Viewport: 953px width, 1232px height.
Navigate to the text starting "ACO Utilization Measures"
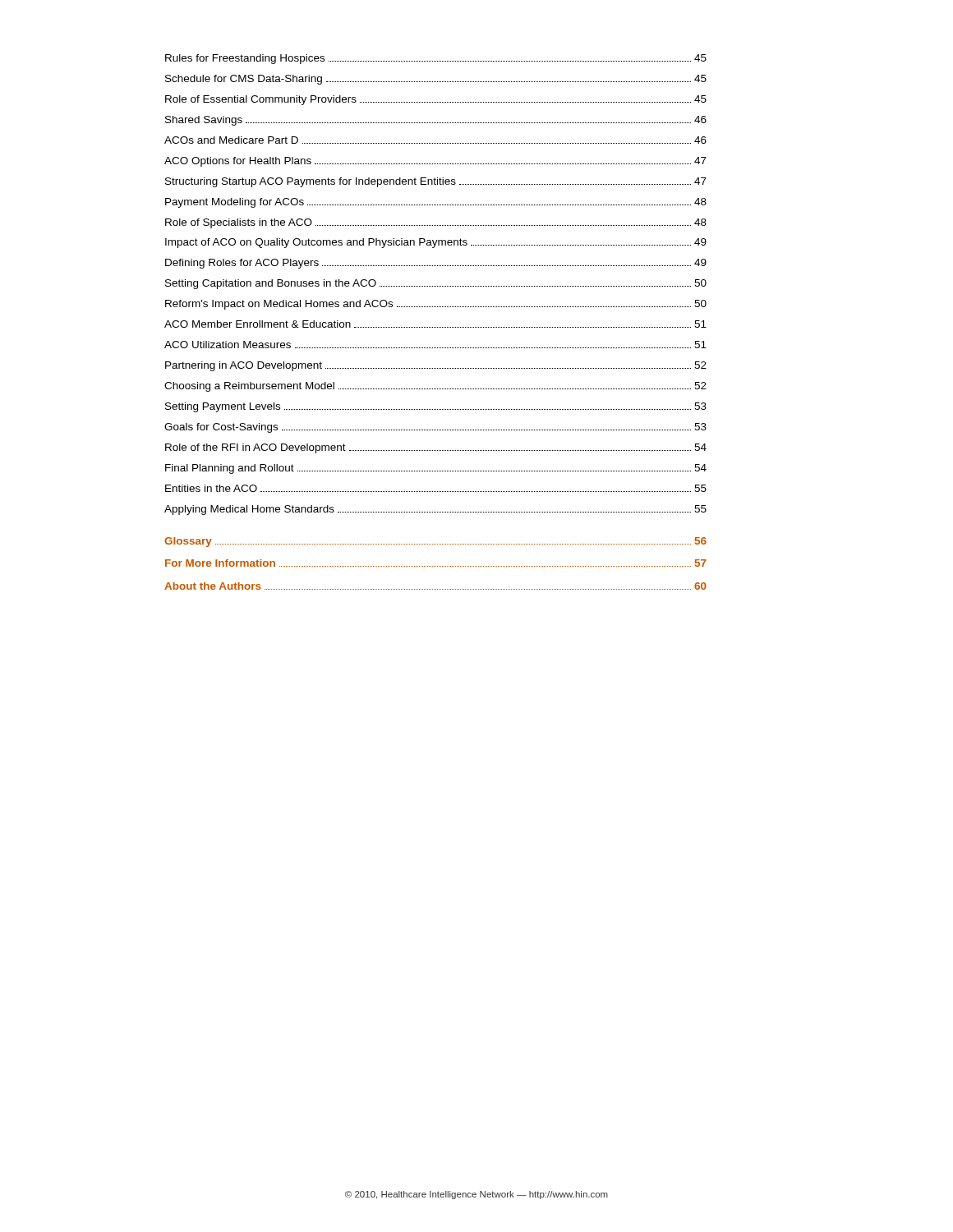point(435,345)
